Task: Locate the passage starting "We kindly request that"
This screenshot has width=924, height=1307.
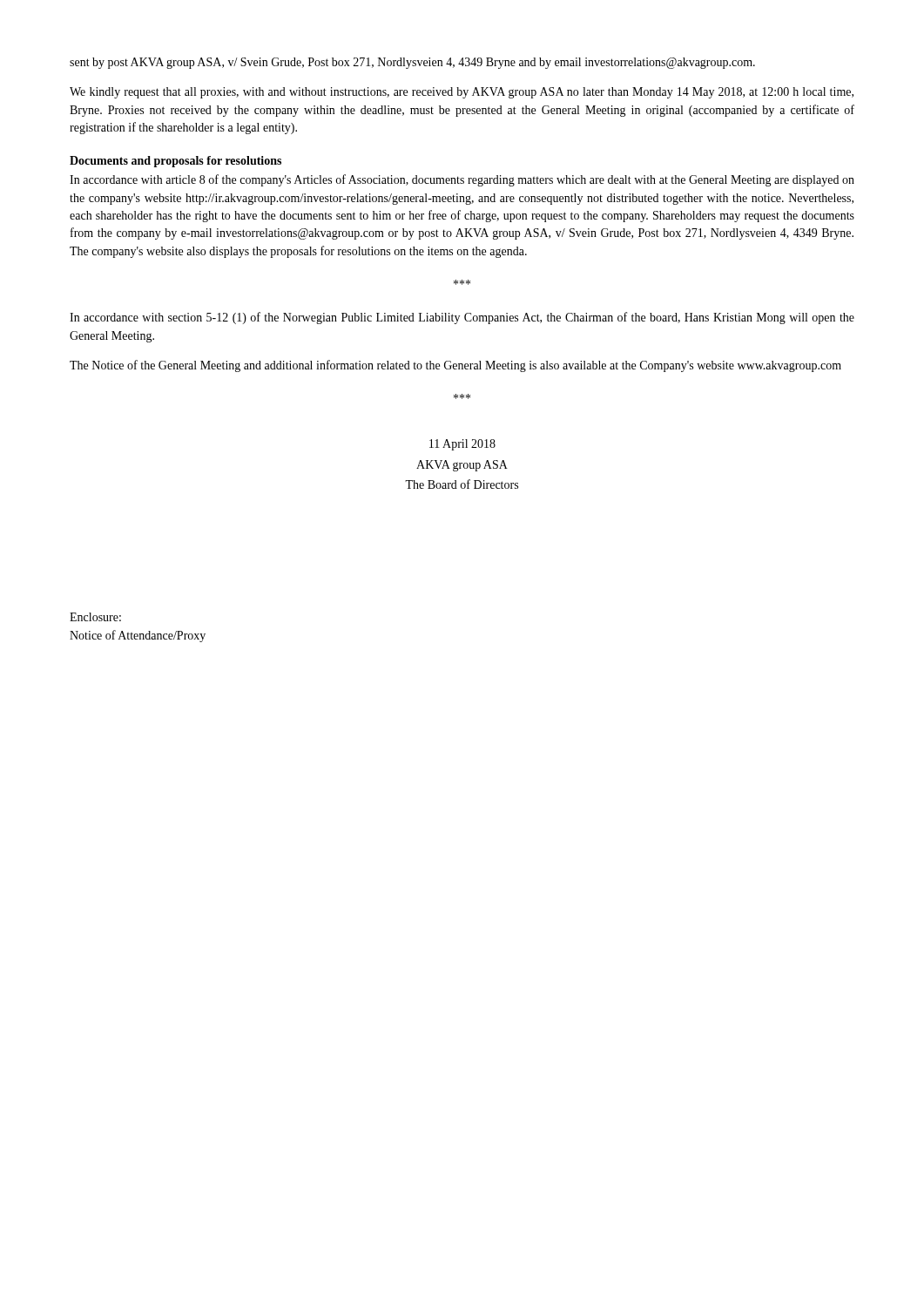Action: (x=462, y=110)
